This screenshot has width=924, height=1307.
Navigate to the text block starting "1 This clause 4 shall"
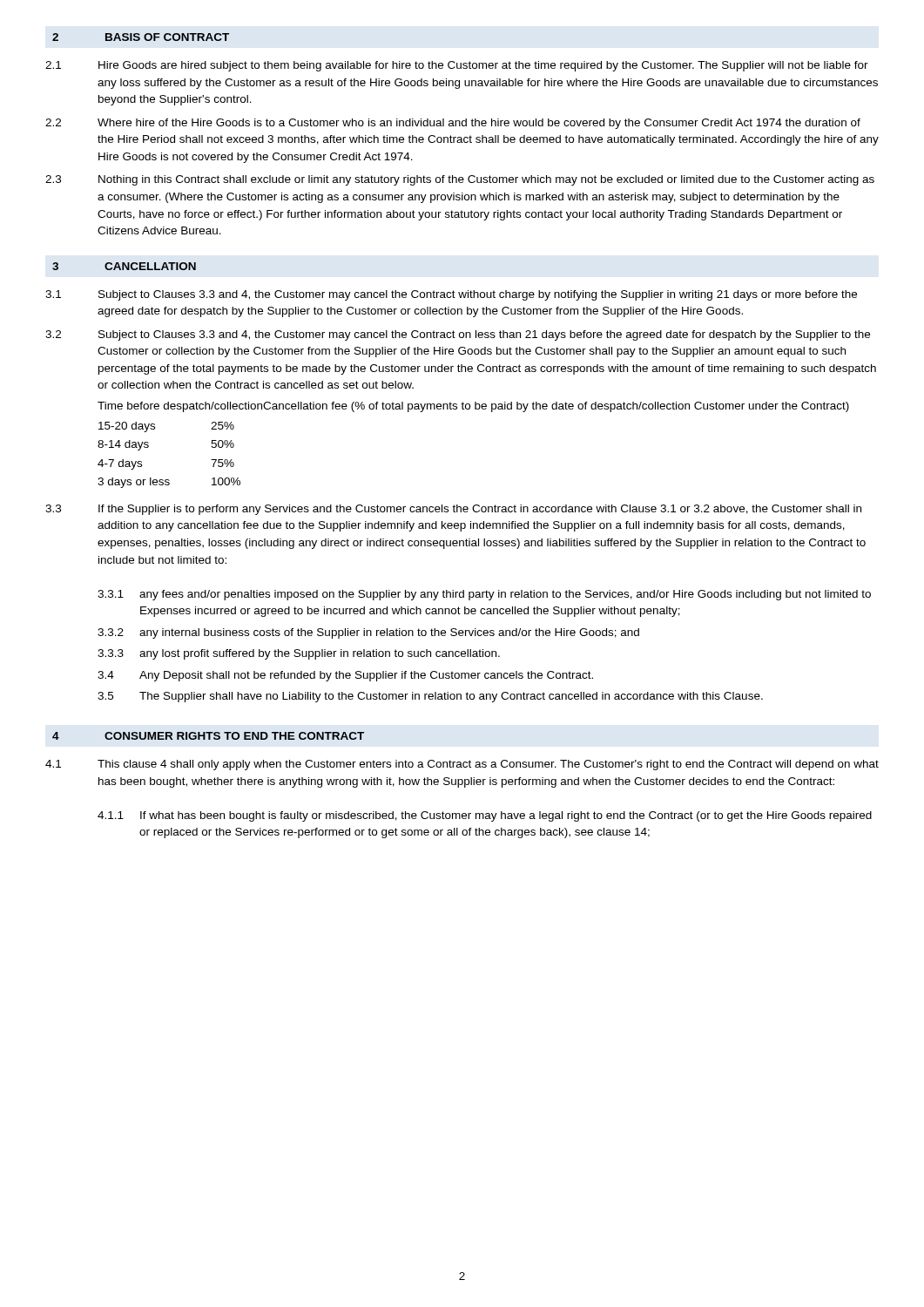pyautogui.click(x=462, y=765)
